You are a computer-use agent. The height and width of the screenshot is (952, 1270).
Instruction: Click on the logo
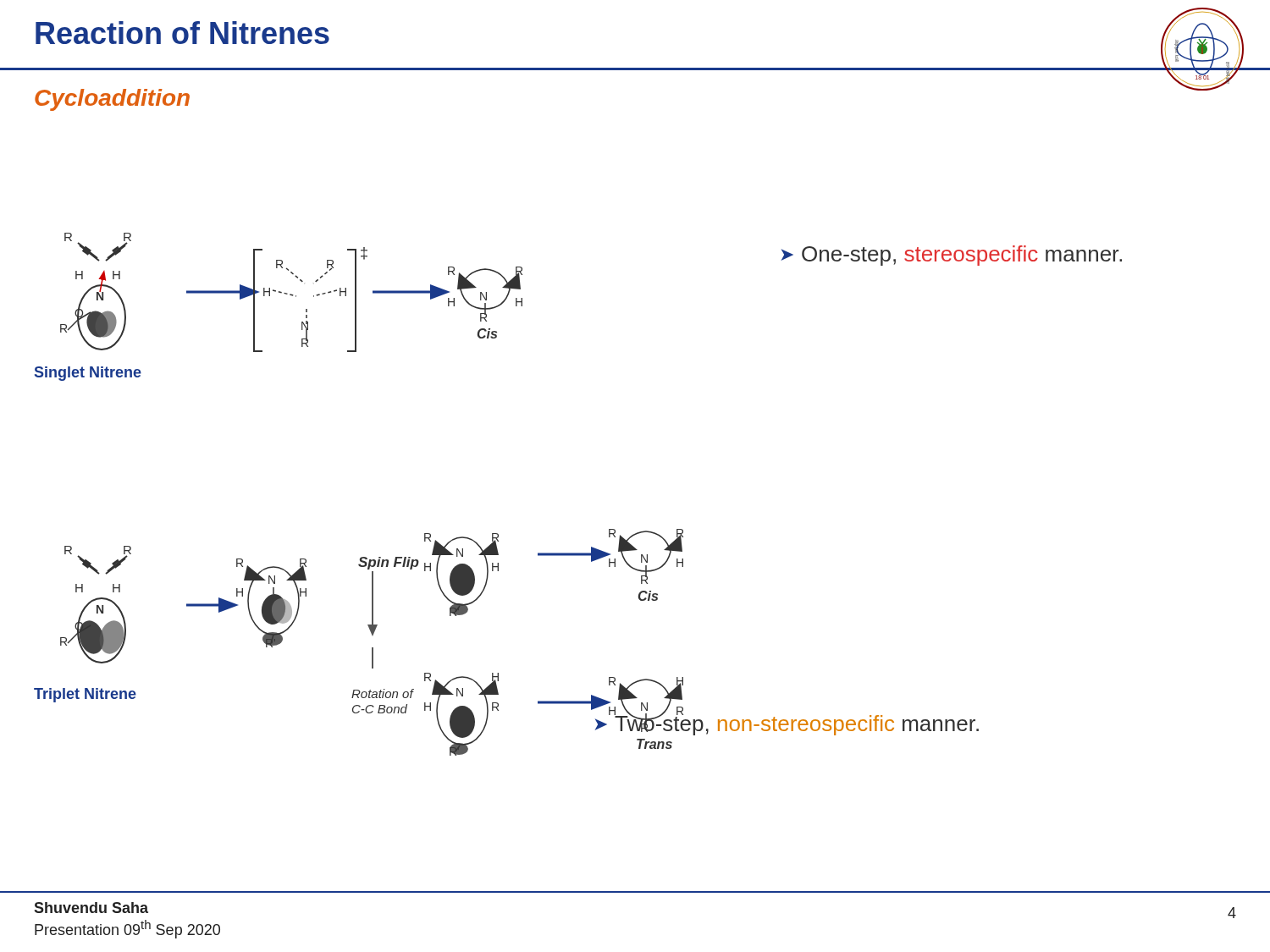pos(1202,49)
